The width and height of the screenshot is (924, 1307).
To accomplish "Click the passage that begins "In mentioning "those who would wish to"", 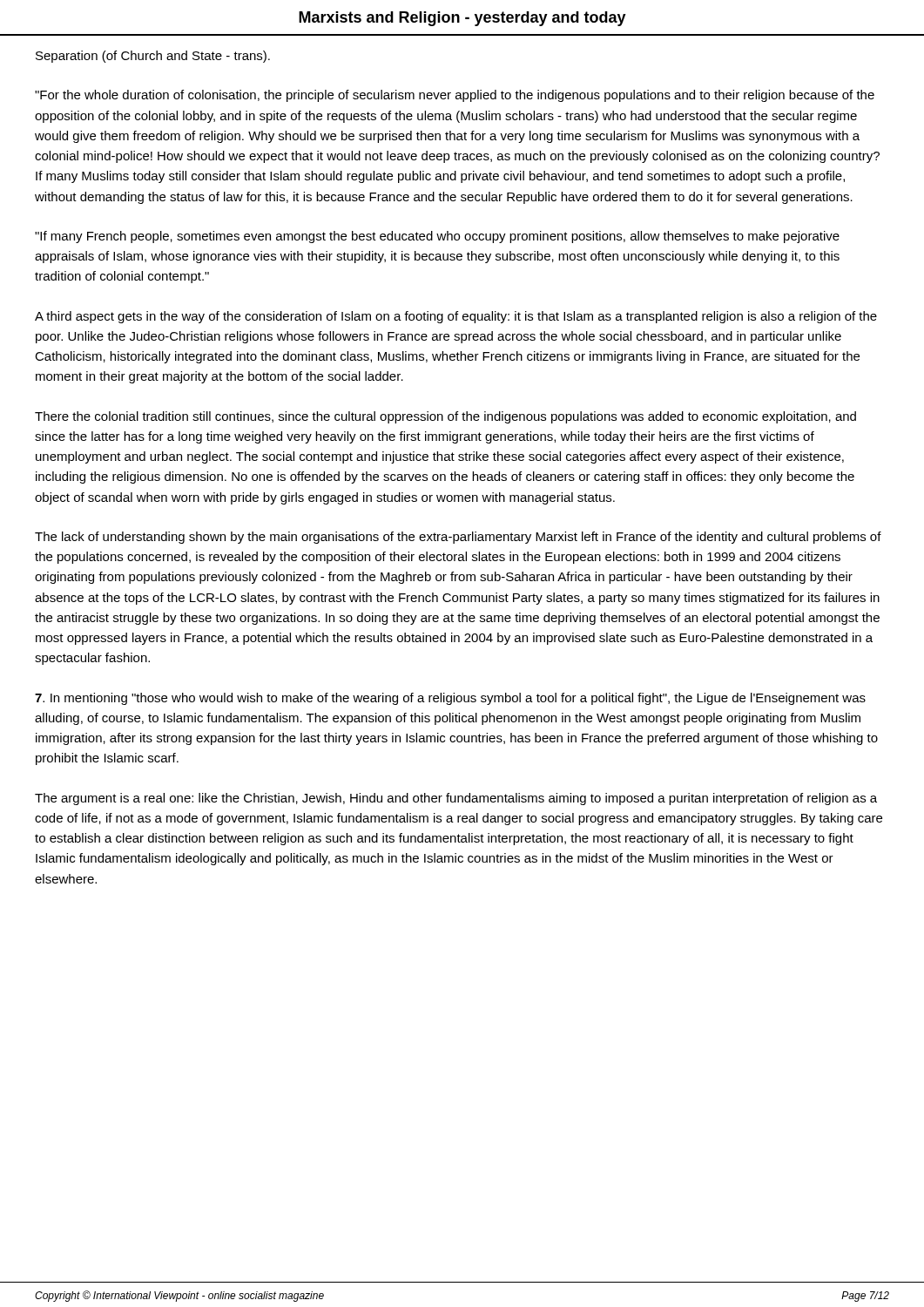I will [456, 727].
